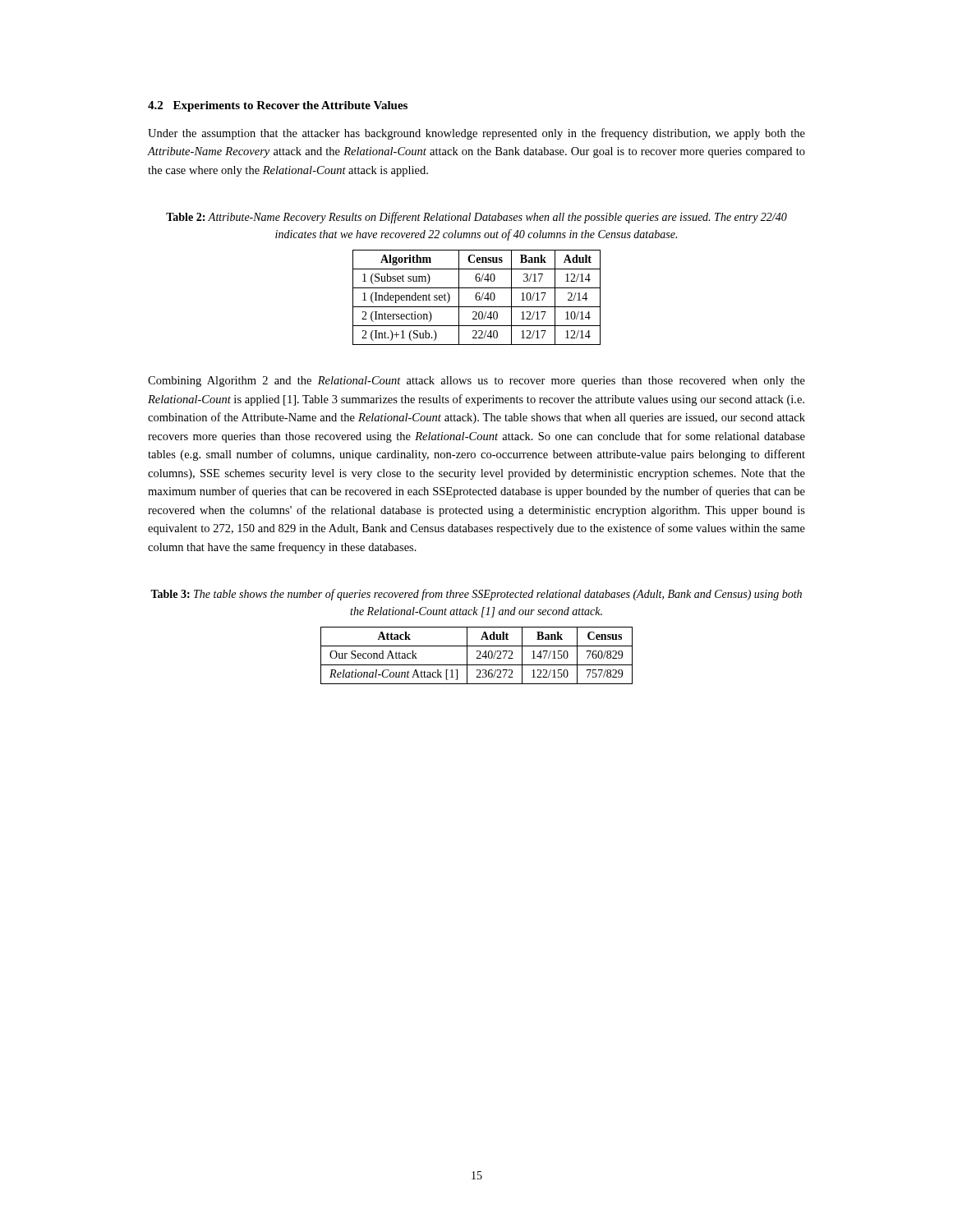Screen dimensions: 1232x953
Task: Locate the caption that reads "Table 3: The table shows the number"
Action: pos(476,603)
